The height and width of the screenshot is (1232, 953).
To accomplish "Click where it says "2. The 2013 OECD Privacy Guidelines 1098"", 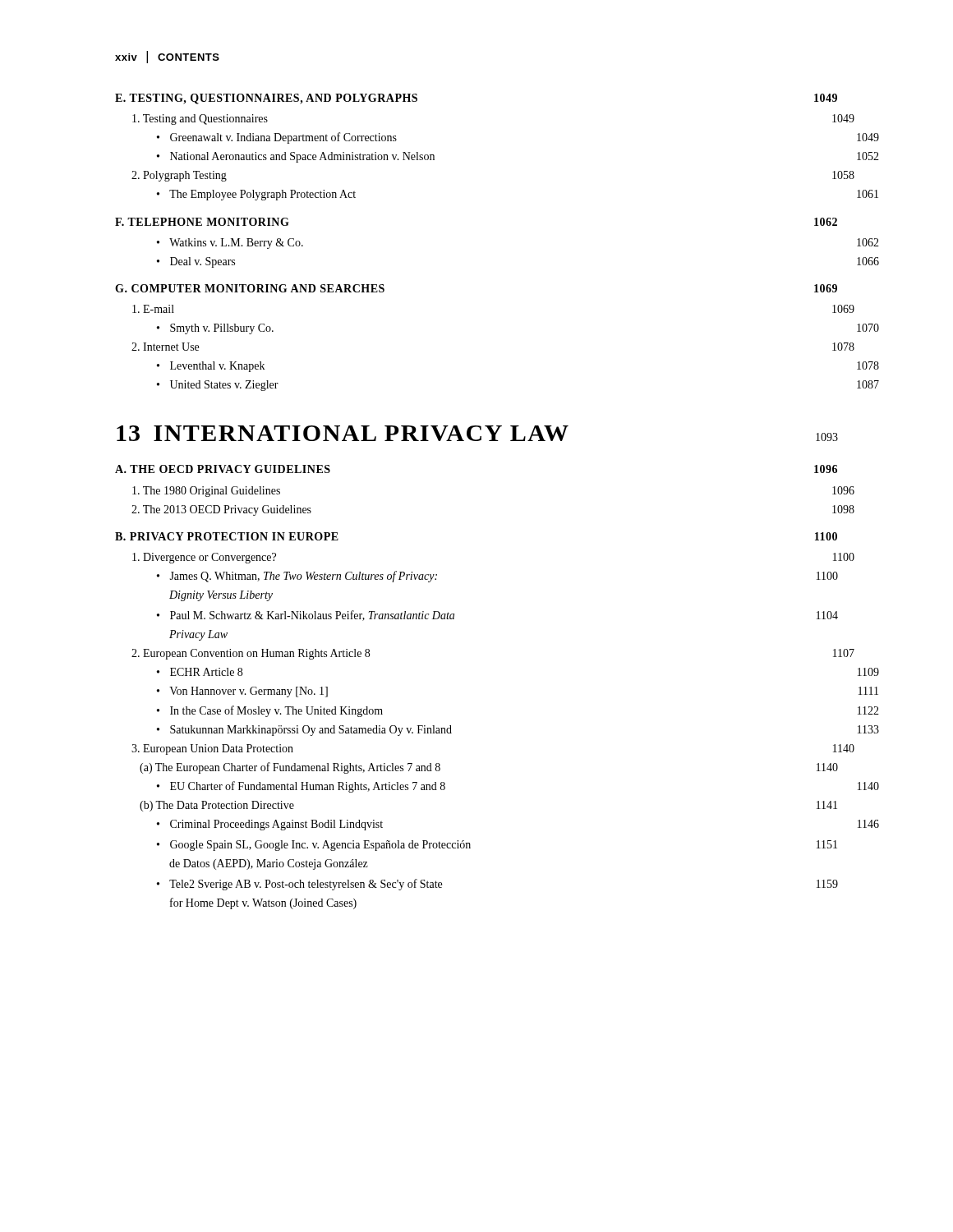I will pyautogui.click(x=215, y=510).
